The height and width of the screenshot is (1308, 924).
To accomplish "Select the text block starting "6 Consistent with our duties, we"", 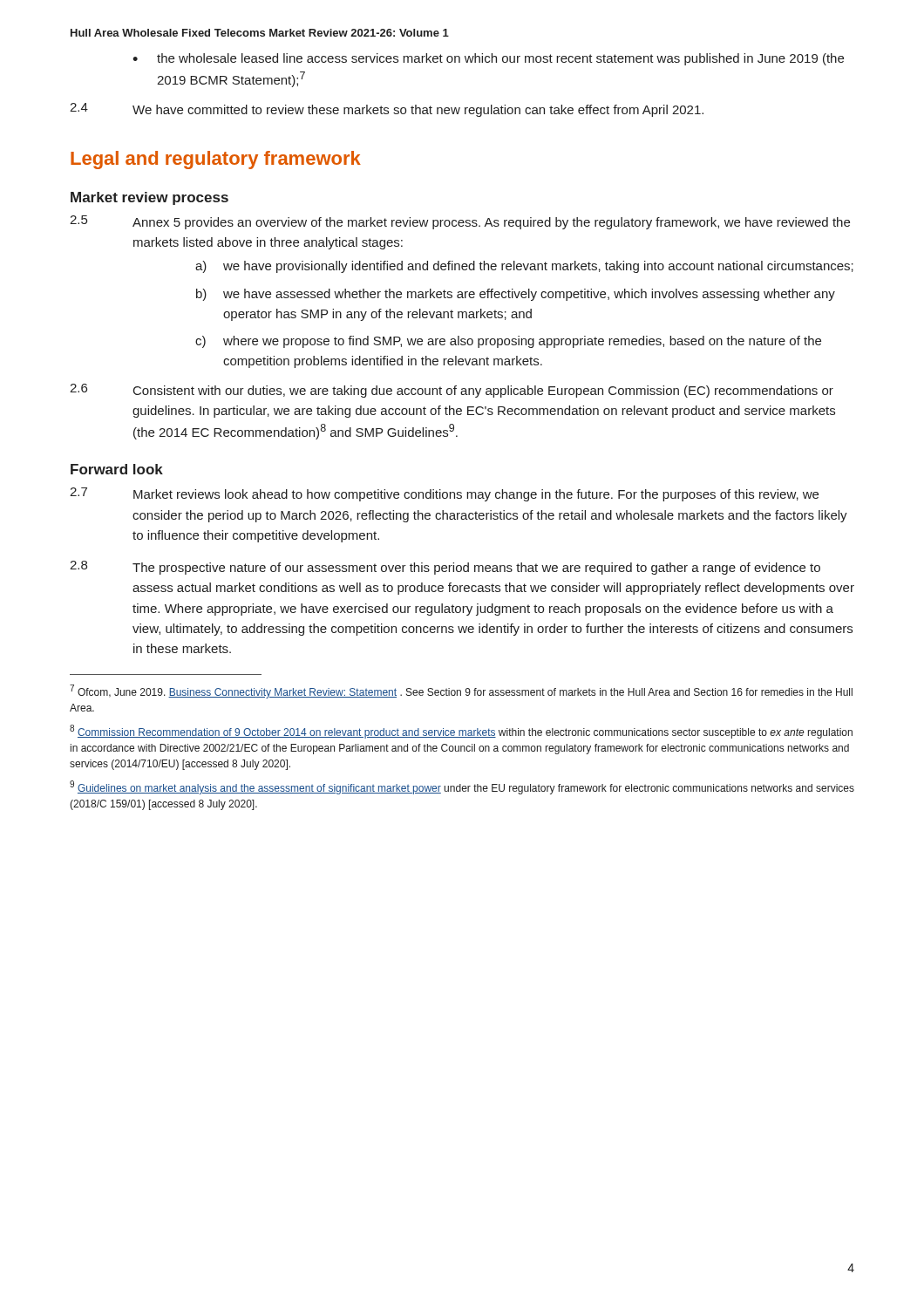I will click(462, 411).
